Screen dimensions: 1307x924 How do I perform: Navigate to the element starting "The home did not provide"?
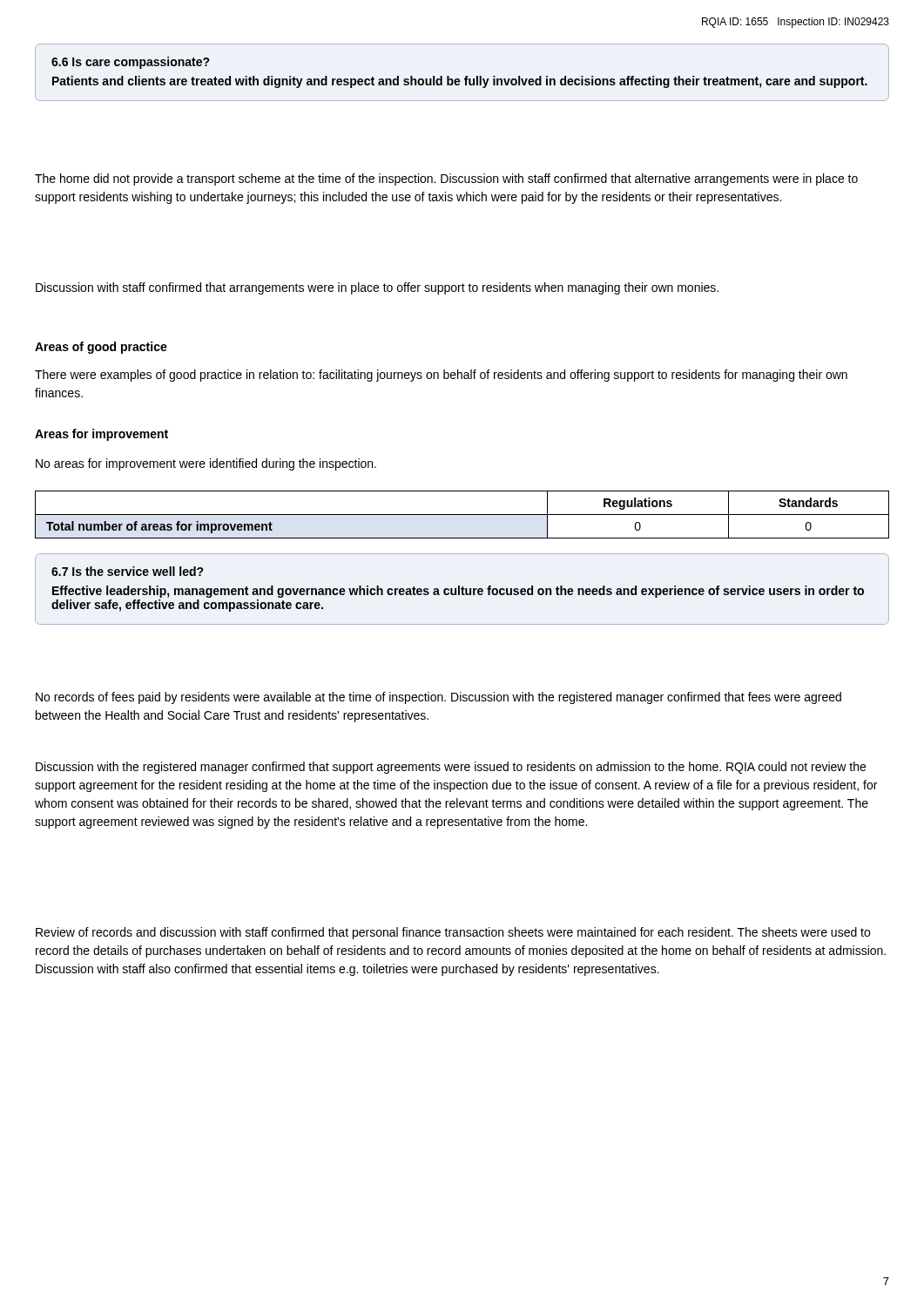pyautogui.click(x=446, y=188)
